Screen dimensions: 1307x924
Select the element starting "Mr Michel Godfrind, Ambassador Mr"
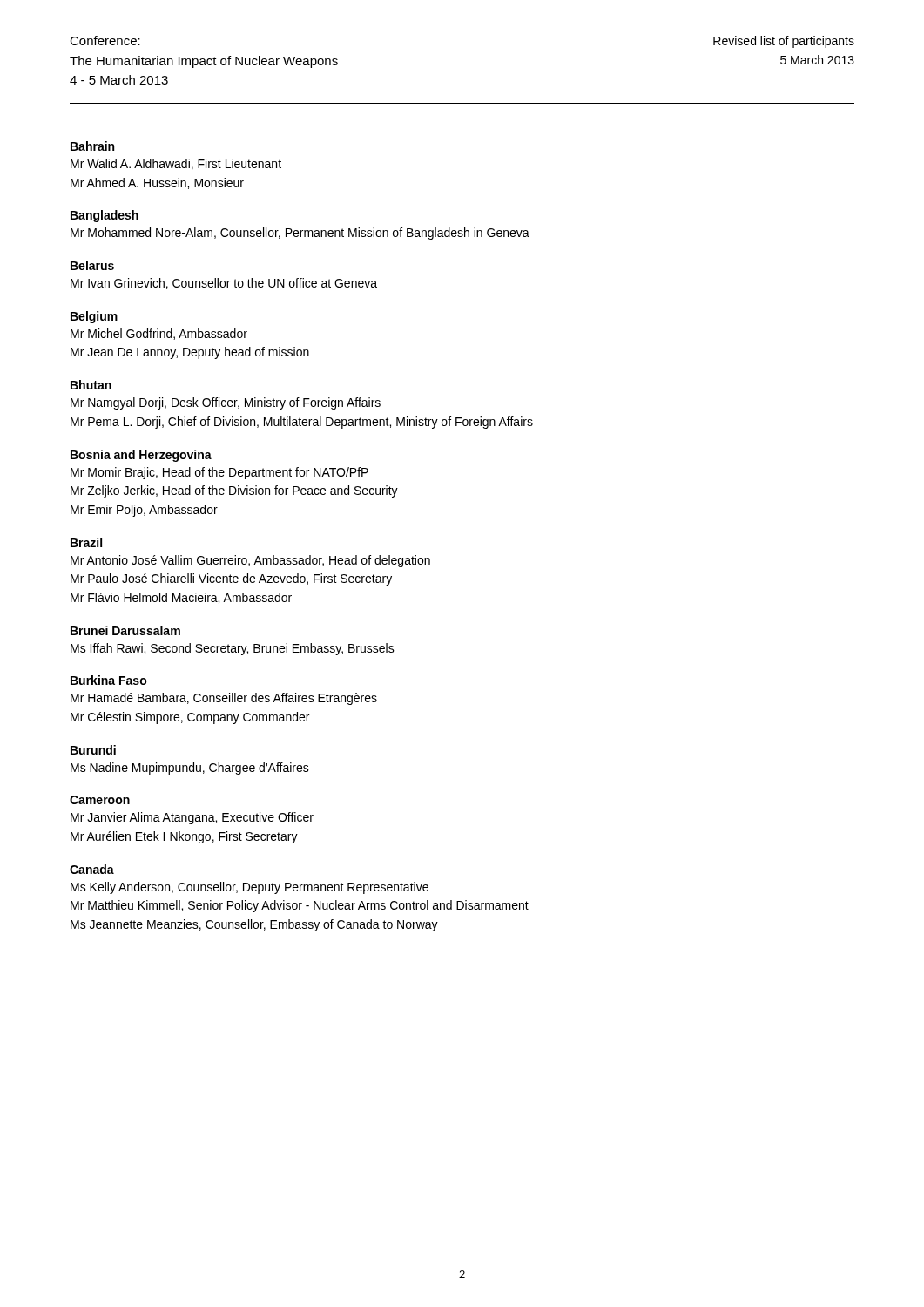pyautogui.click(x=190, y=343)
